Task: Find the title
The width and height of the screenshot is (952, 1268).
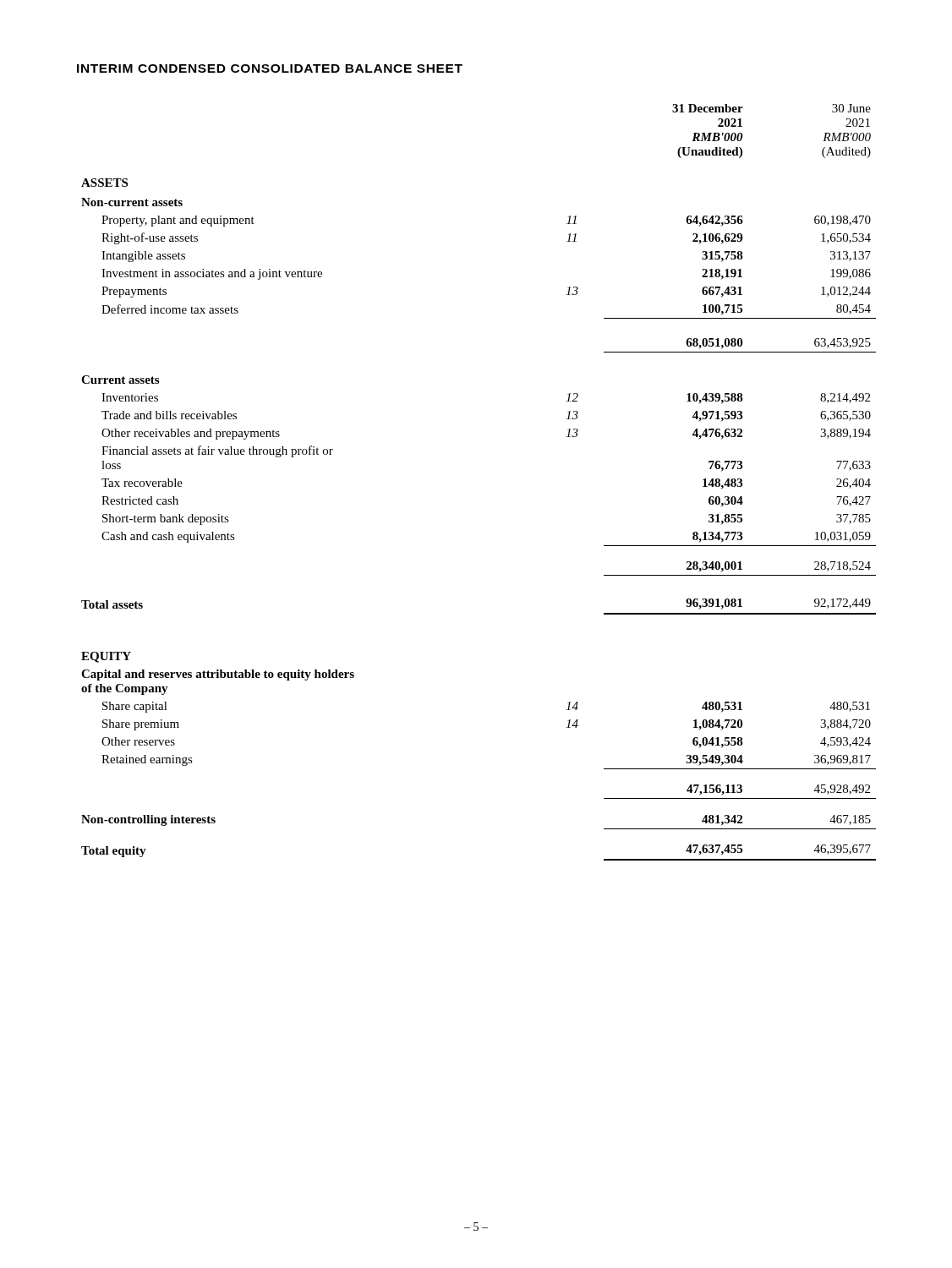Action: [270, 68]
